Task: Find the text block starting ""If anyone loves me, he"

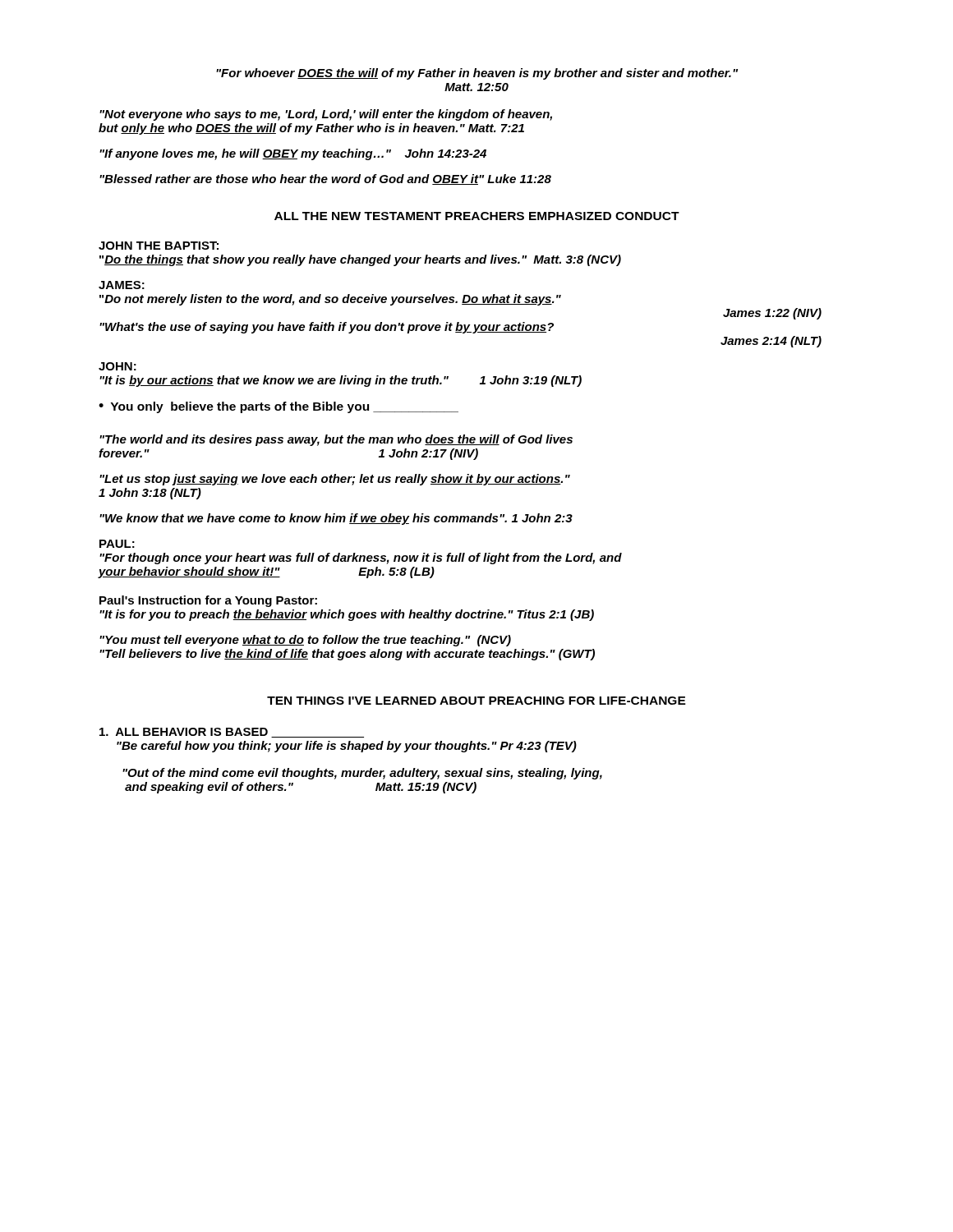Action: click(x=293, y=153)
